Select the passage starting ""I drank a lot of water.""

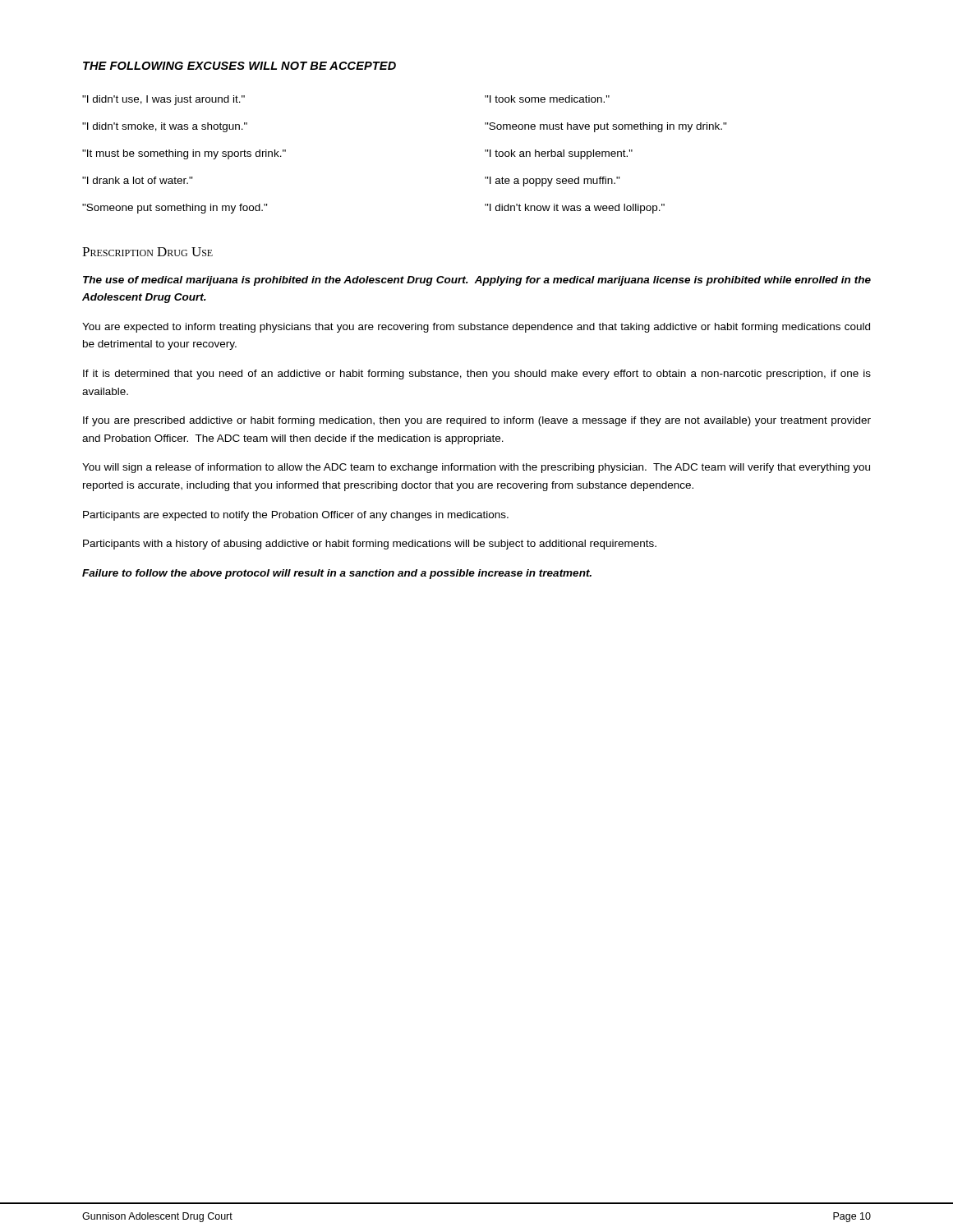138,180
